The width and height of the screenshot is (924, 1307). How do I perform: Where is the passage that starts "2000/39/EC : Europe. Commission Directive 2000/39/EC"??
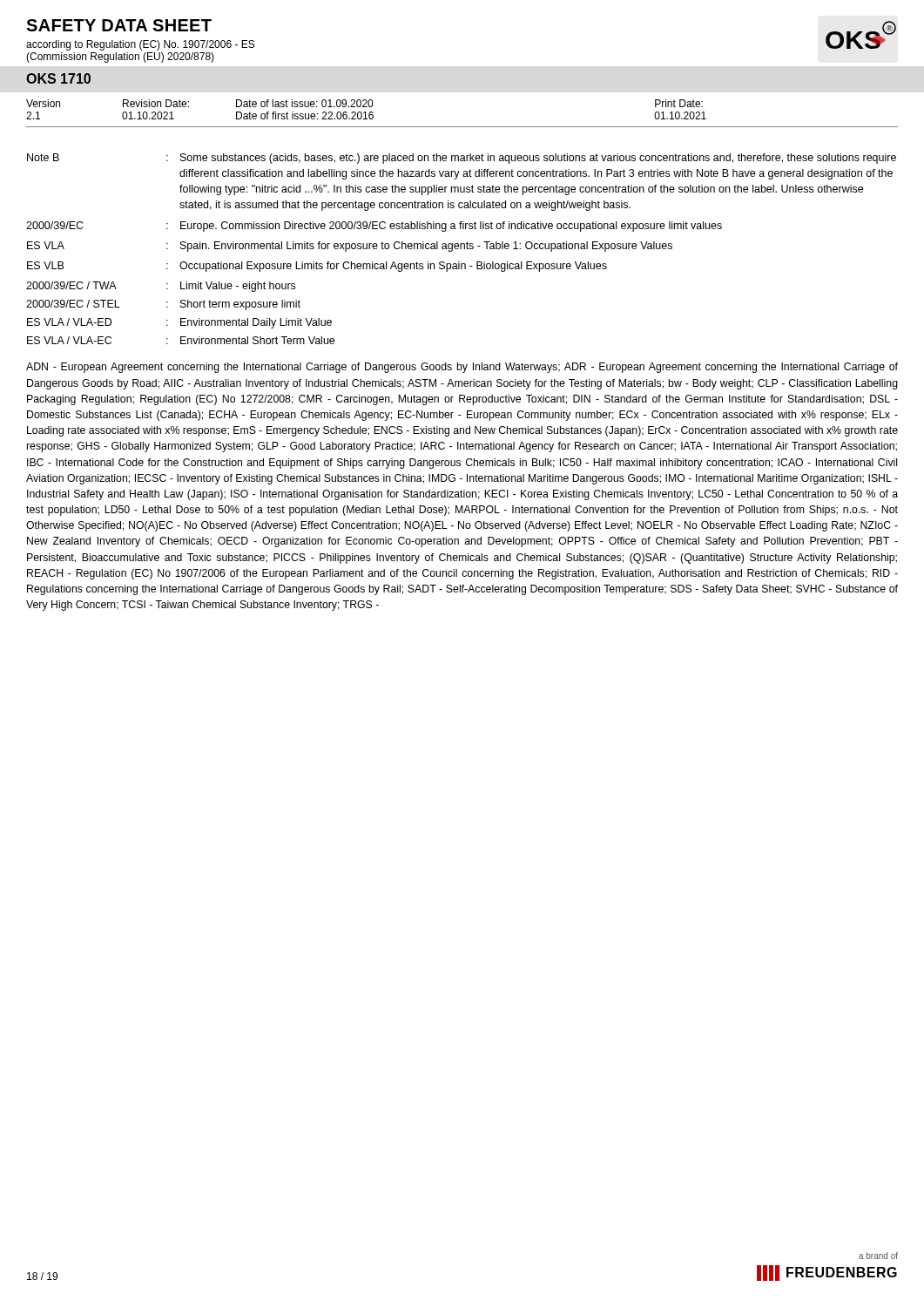click(462, 225)
